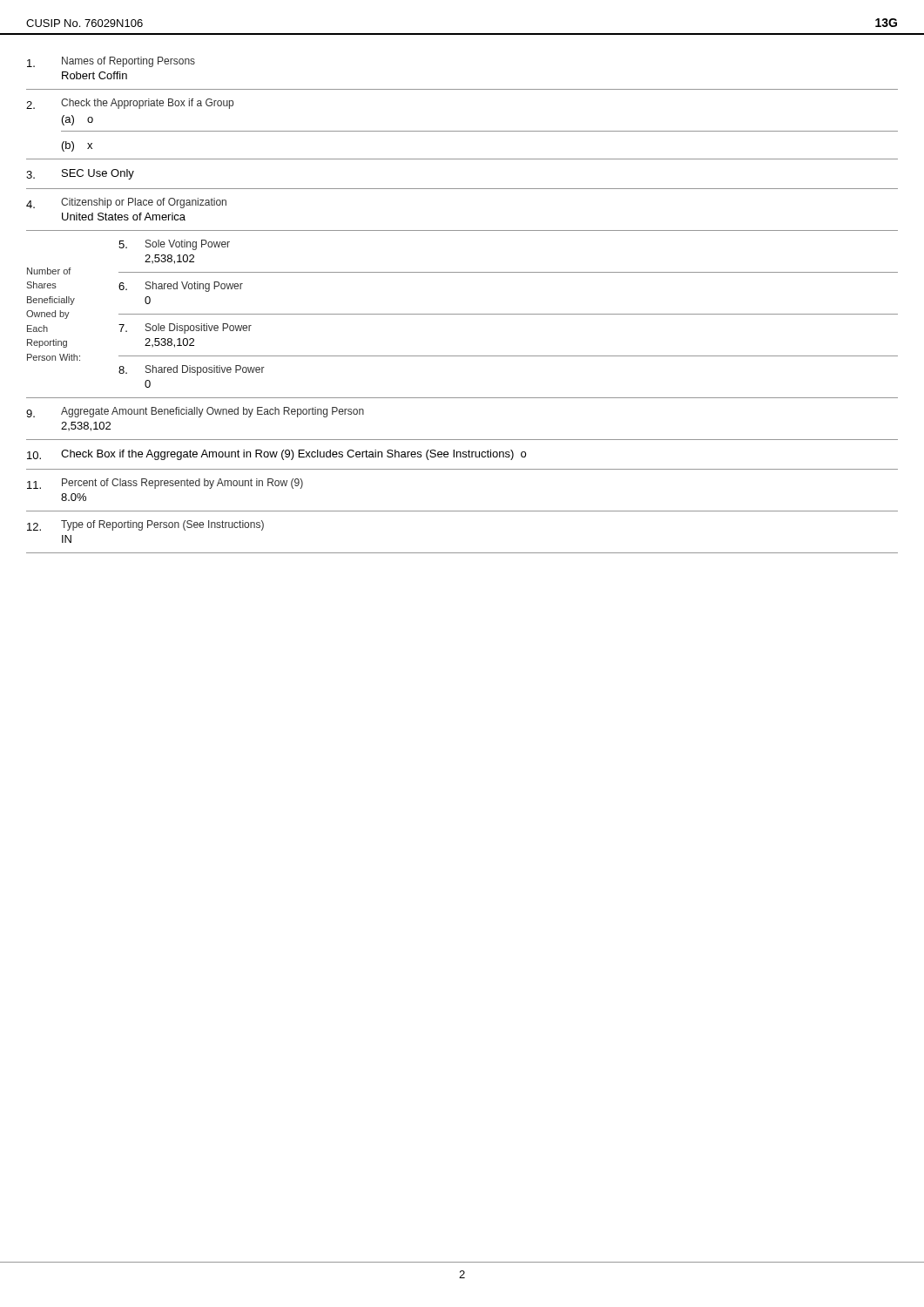Select the passage starting "12. Type of Reporting Person (See Instructions) IN"
Viewport: 924px width, 1307px height.
click(145, 525)
